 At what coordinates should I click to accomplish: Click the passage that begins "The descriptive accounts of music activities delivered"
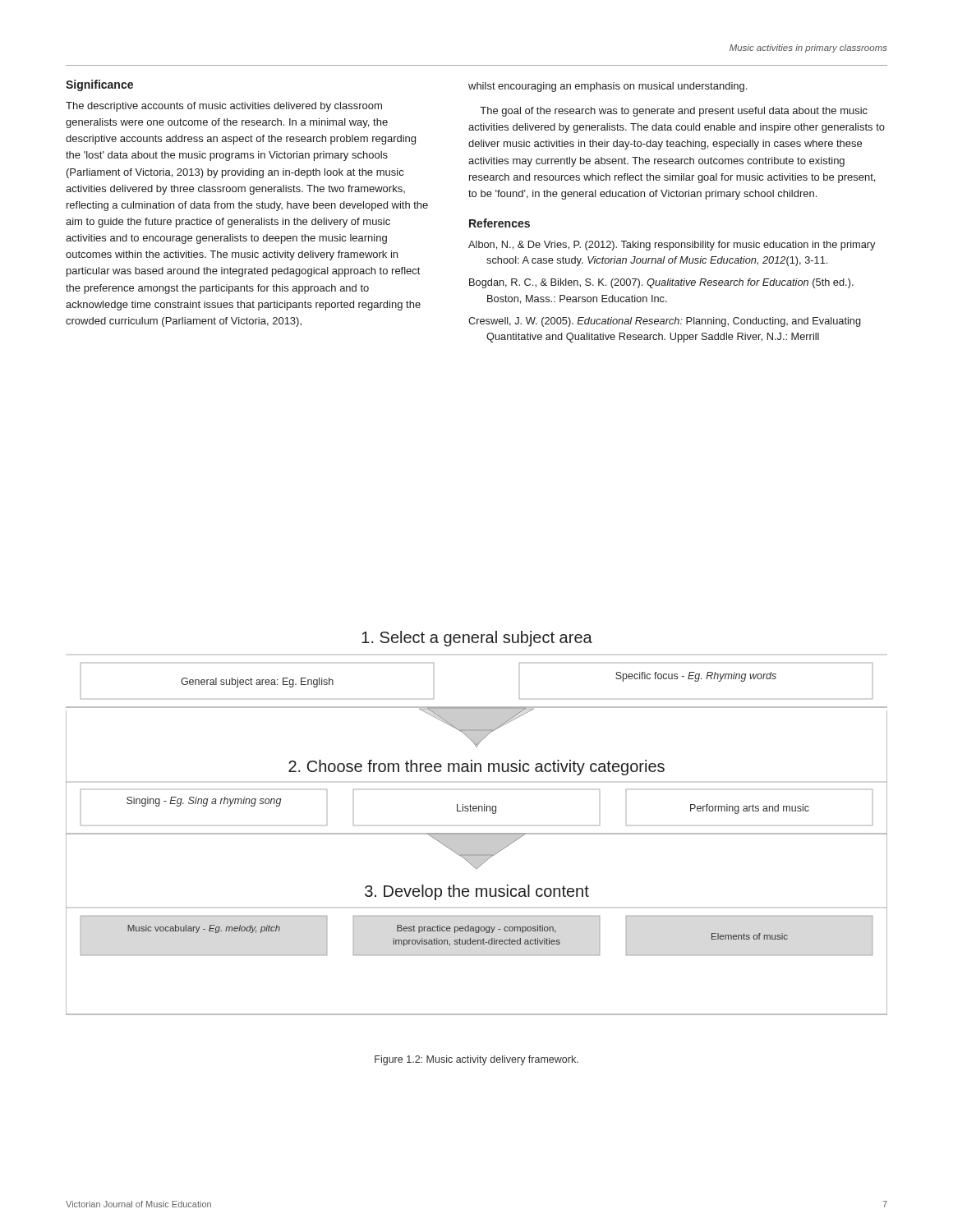tap(247, 213)
